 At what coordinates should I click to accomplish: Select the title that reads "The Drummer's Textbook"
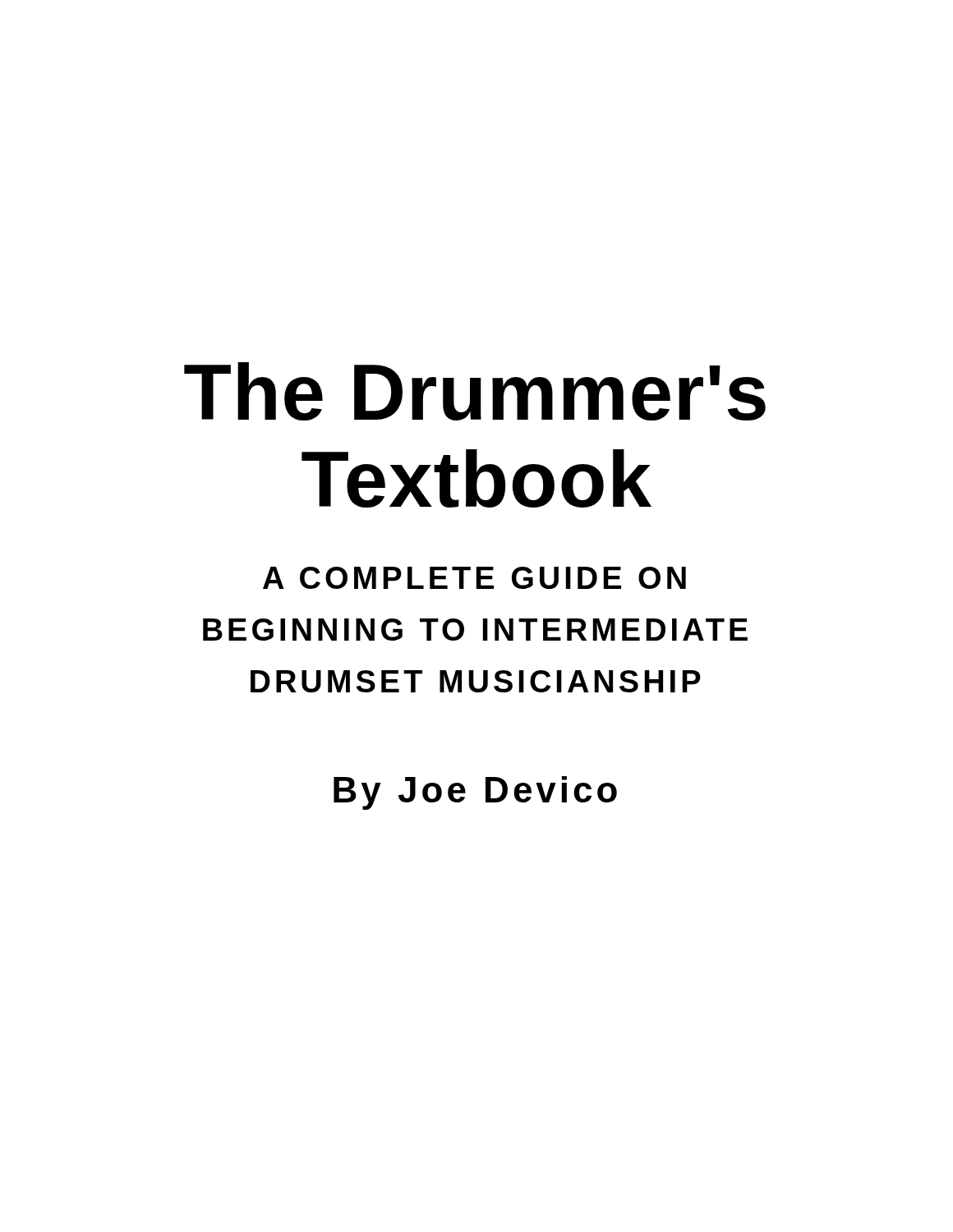(476, 436)
